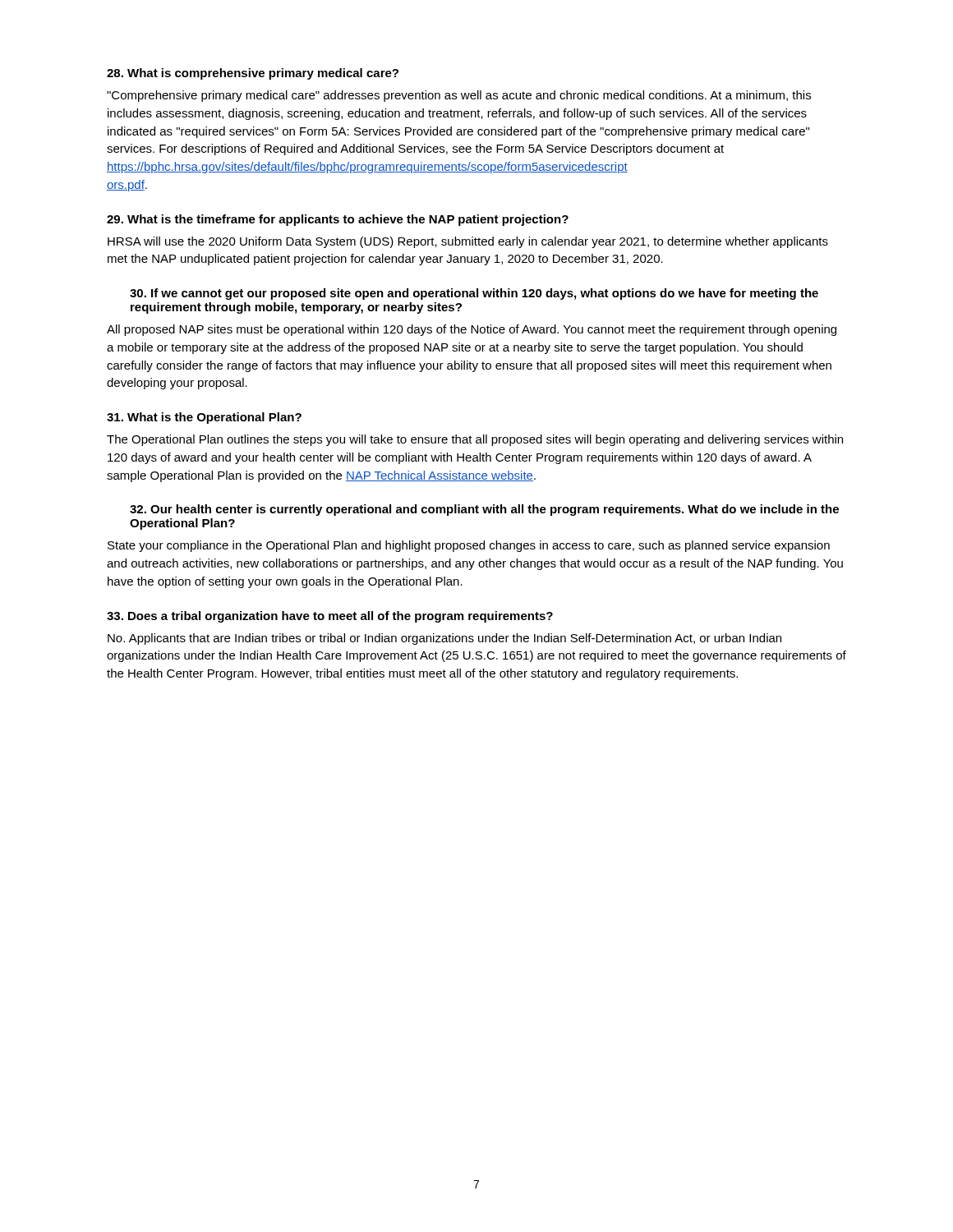Click on the section header that reads "30. If we cannot get our proposed"
Viewport: 953px width, 1232px height.
tap(474, 300)
